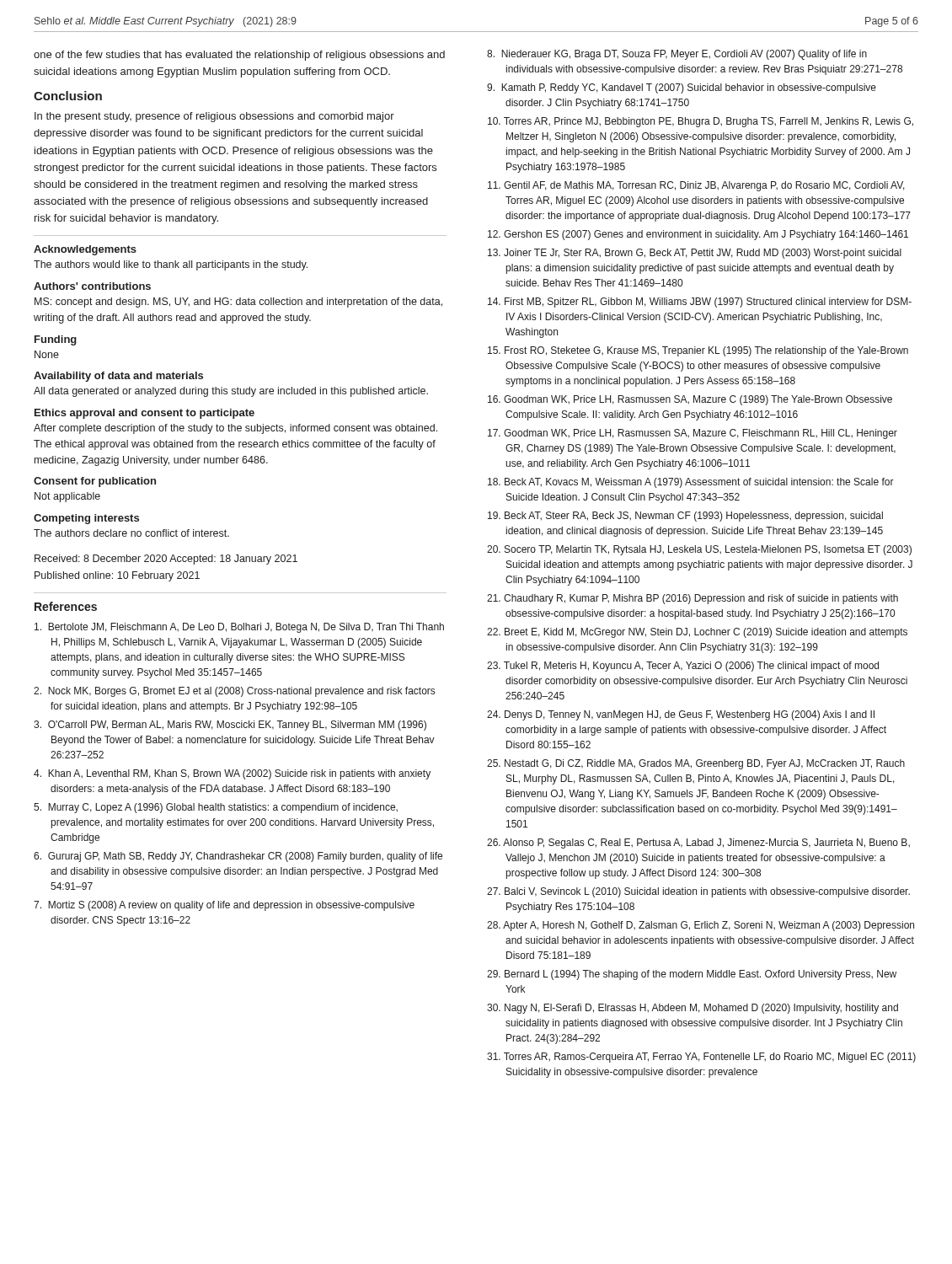Click on the text block starting "16. Goodman WK, Price LH,"

click(690, 407)
